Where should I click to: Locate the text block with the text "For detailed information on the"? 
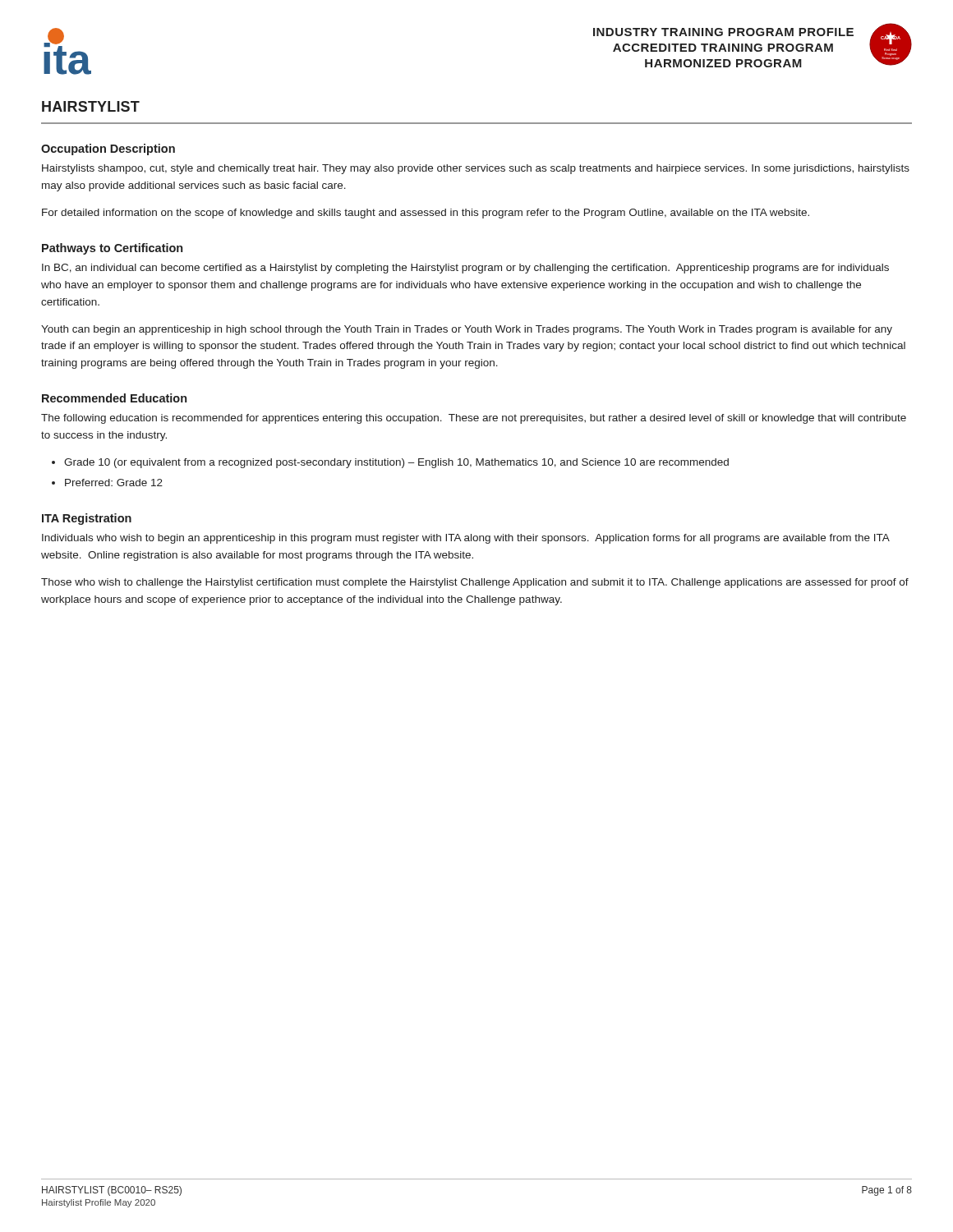476,213
